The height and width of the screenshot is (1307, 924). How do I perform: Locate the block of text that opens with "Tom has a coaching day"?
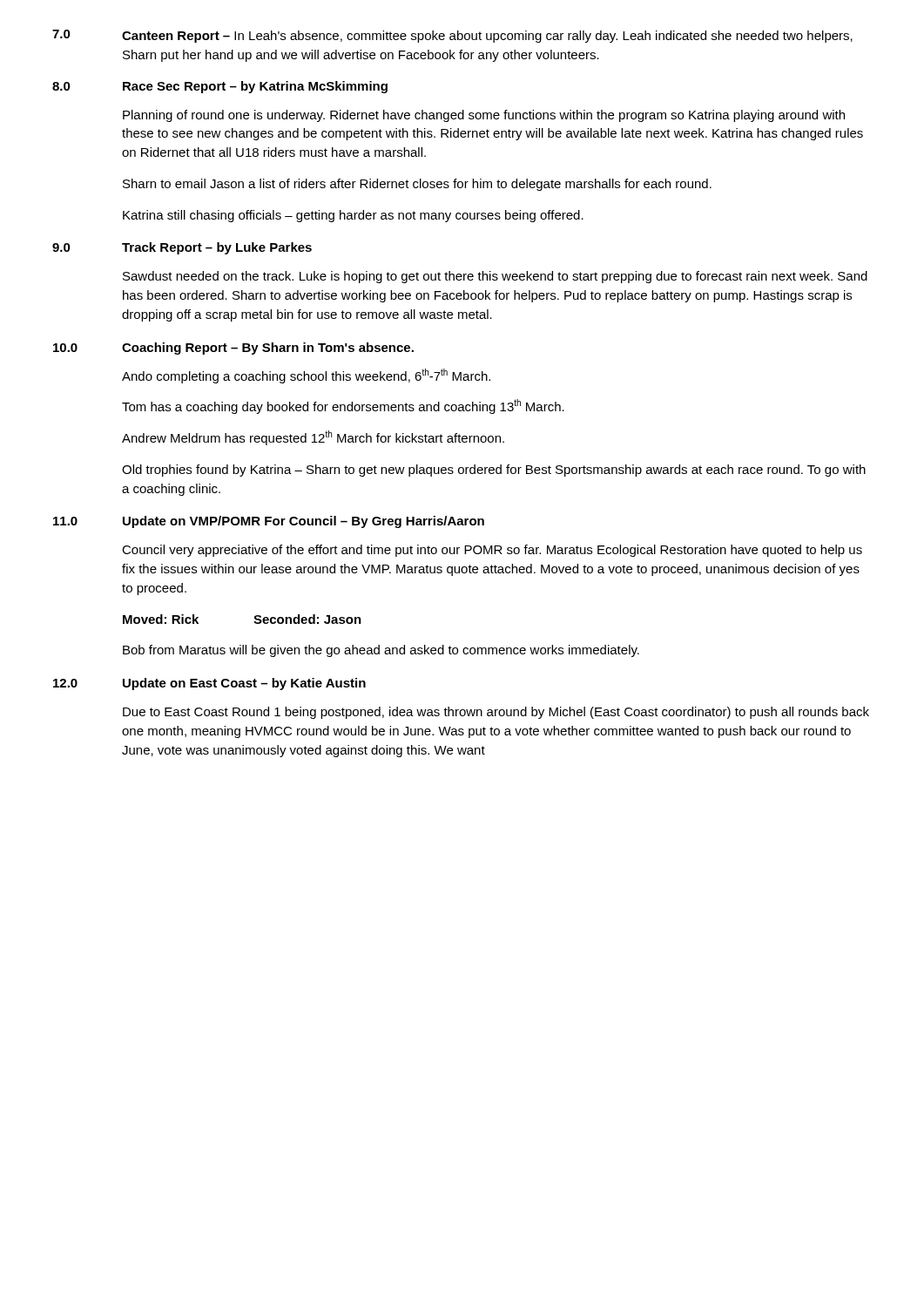[343, 406]
